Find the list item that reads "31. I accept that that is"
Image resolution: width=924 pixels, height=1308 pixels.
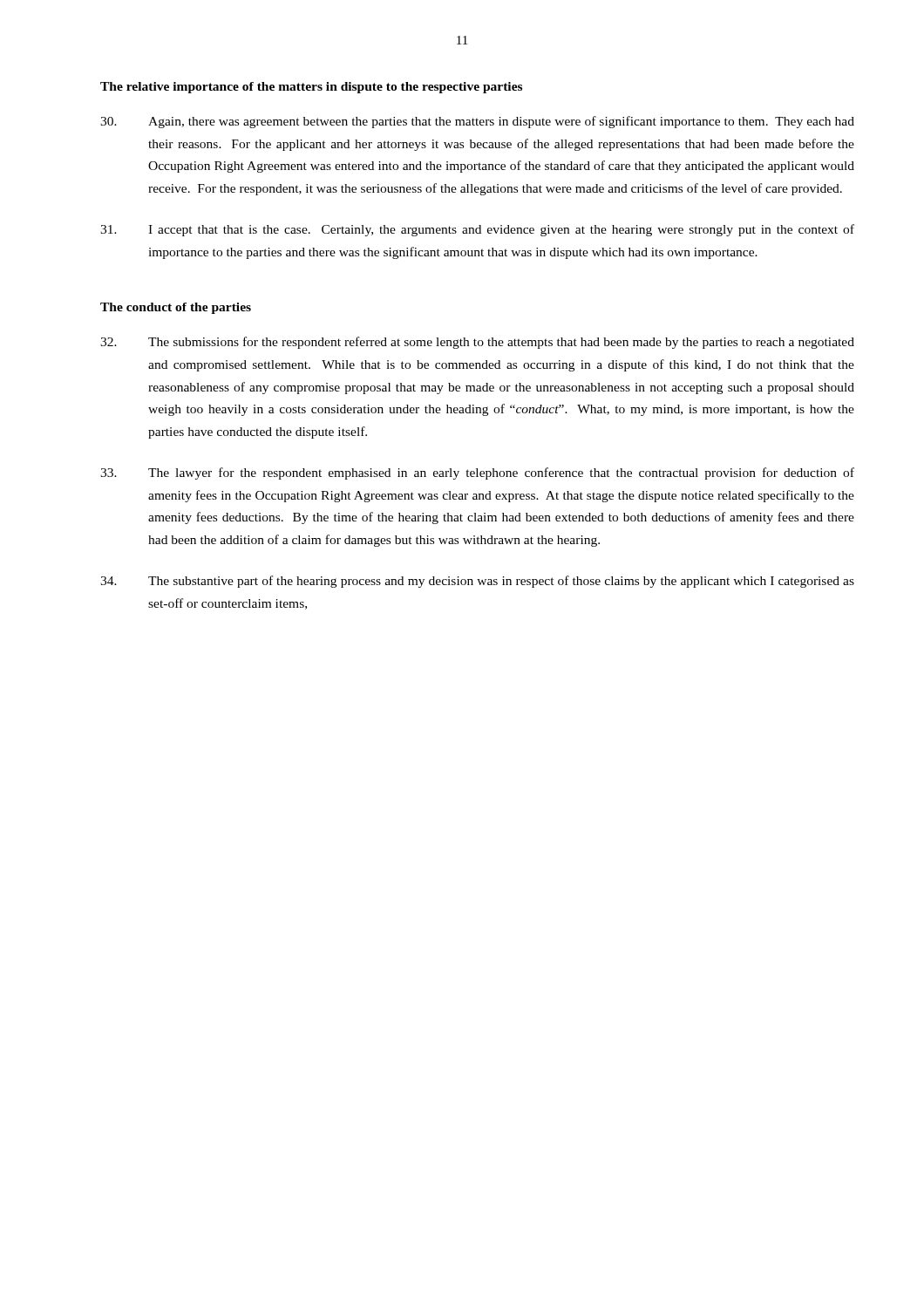477,240
